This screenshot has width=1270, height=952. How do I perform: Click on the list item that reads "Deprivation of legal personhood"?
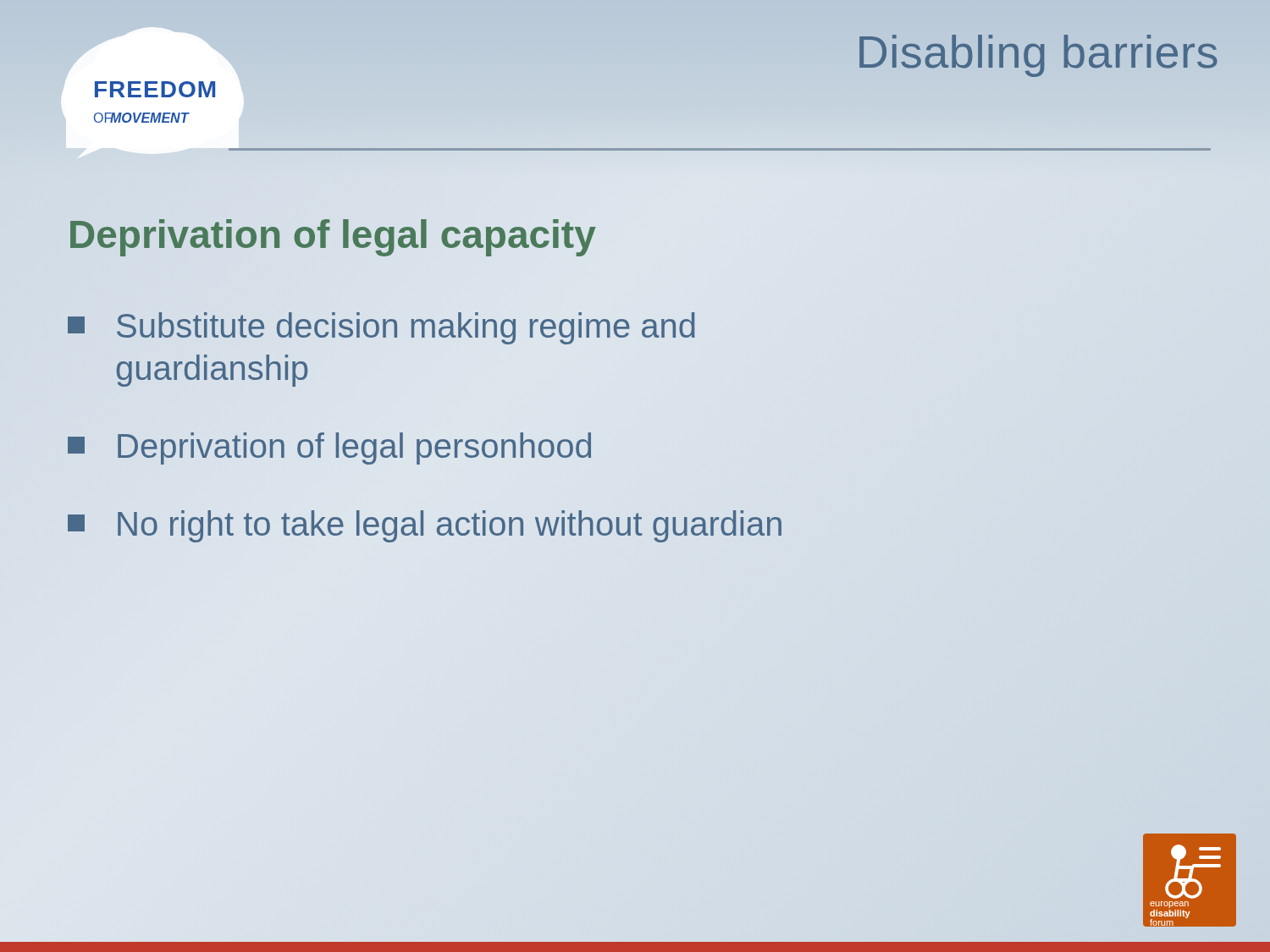coord(331,446)
